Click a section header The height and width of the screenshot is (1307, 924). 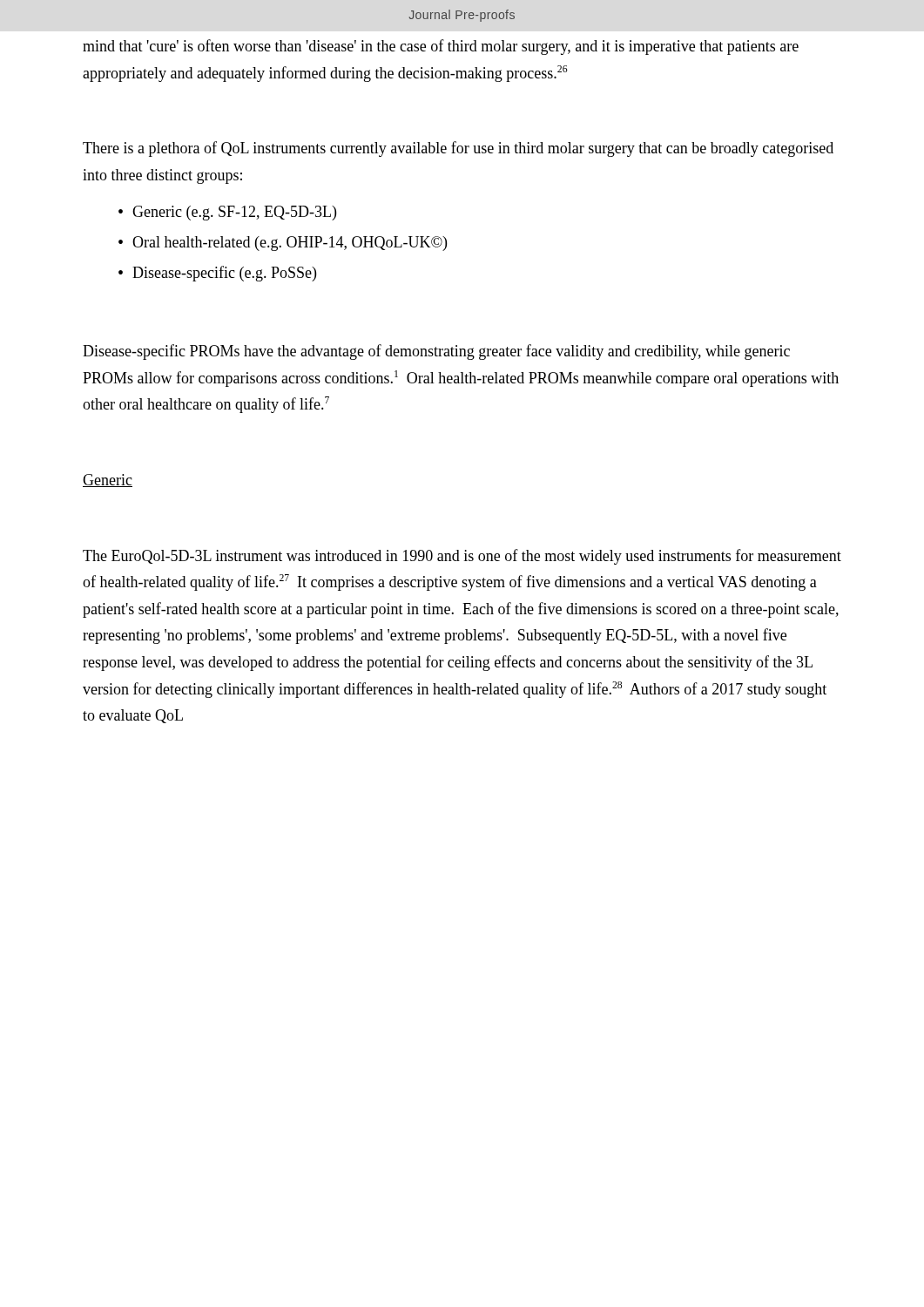tap(462, 480)
